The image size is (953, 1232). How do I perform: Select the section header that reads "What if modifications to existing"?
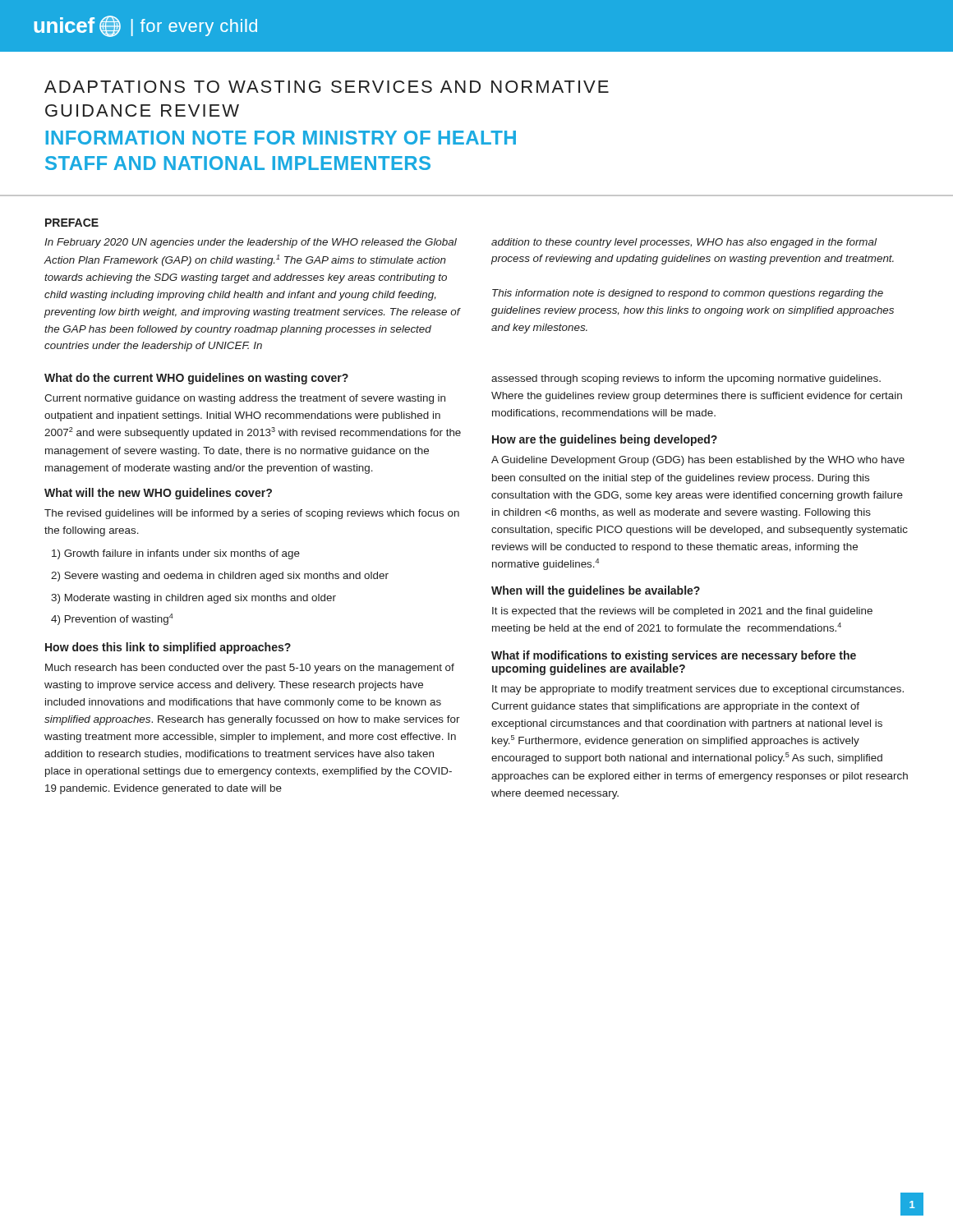point(674,662)
